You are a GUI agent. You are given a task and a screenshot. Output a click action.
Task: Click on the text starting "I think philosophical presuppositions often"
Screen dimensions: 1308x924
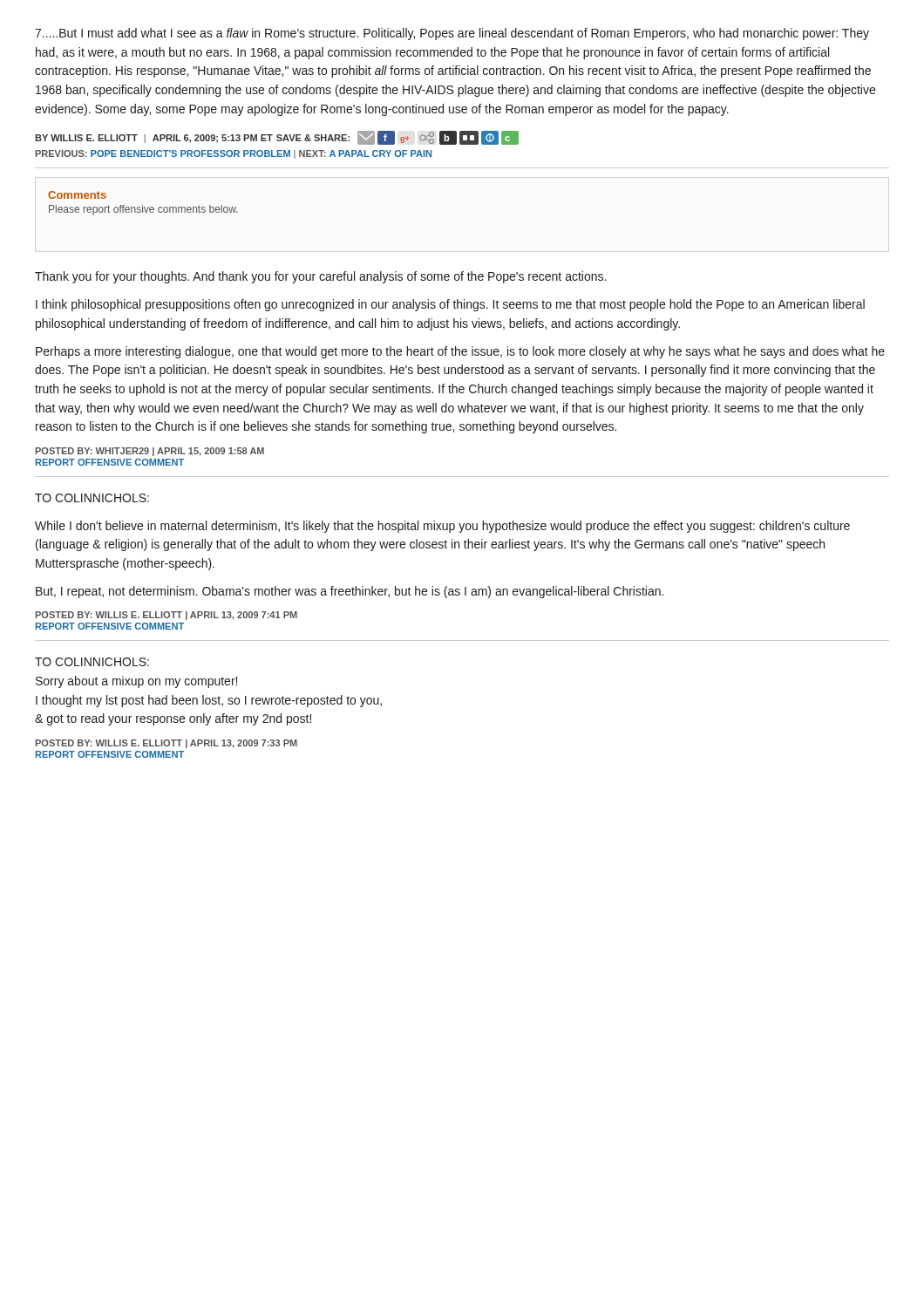click(x=450, y=314)
